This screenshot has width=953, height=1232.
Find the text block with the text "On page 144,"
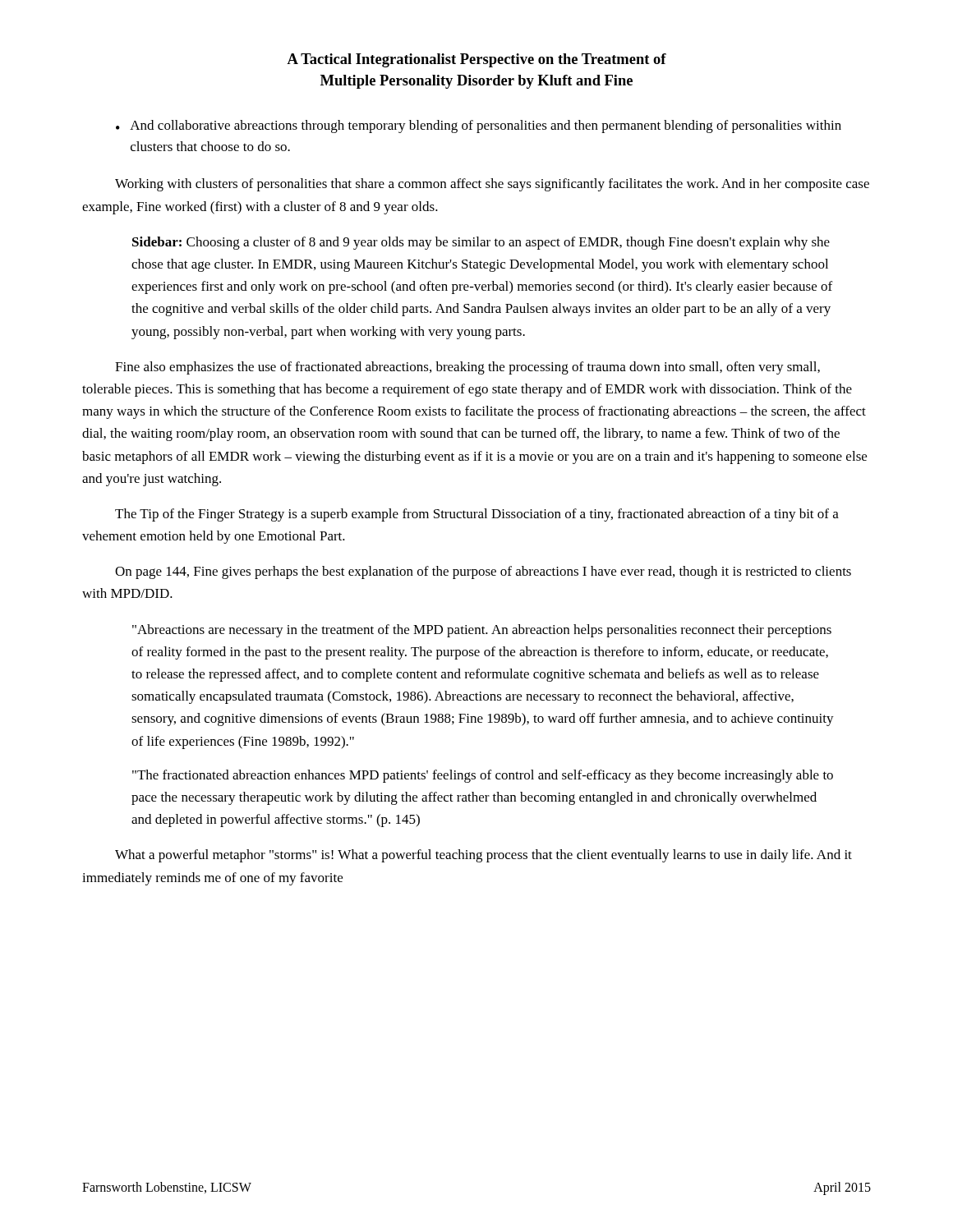coord(476,583)
